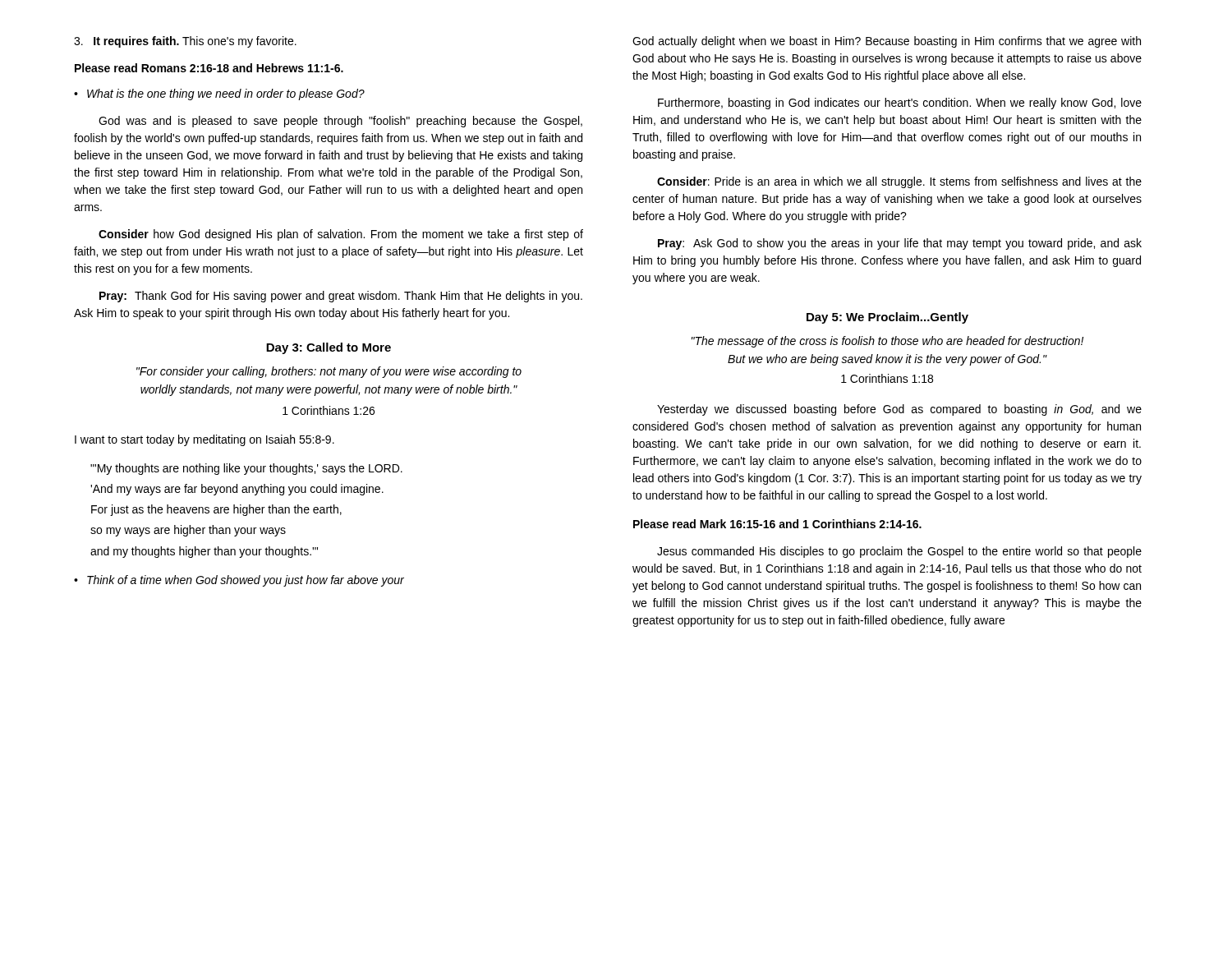Viewport: 1232px width, 953px height.
Task: Point to the passage starting "God was and is"
Action: coord(329,164)
